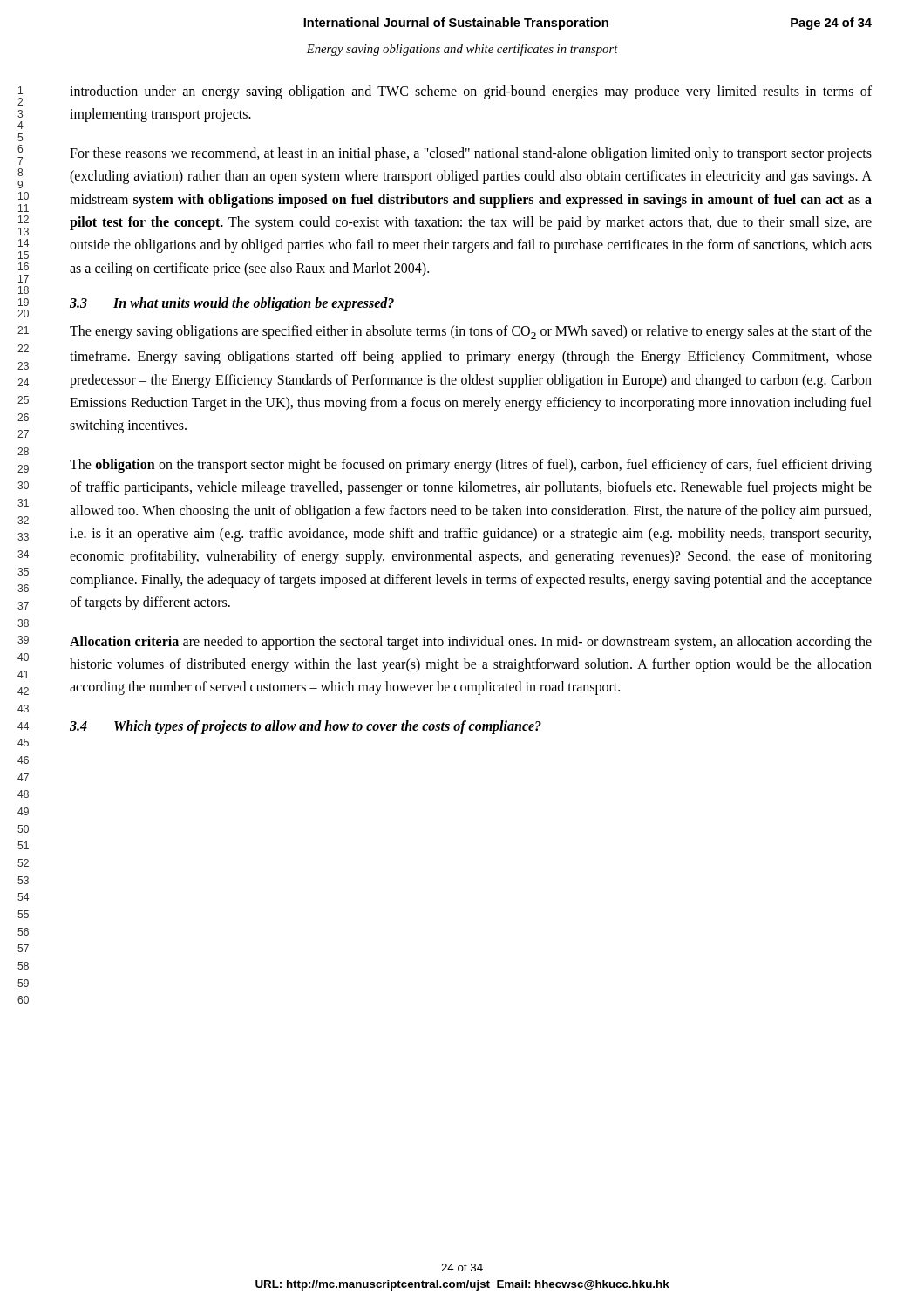
Task: Where is the passage that starts "For these reasons we"?
Action: (x=471, y=210)
